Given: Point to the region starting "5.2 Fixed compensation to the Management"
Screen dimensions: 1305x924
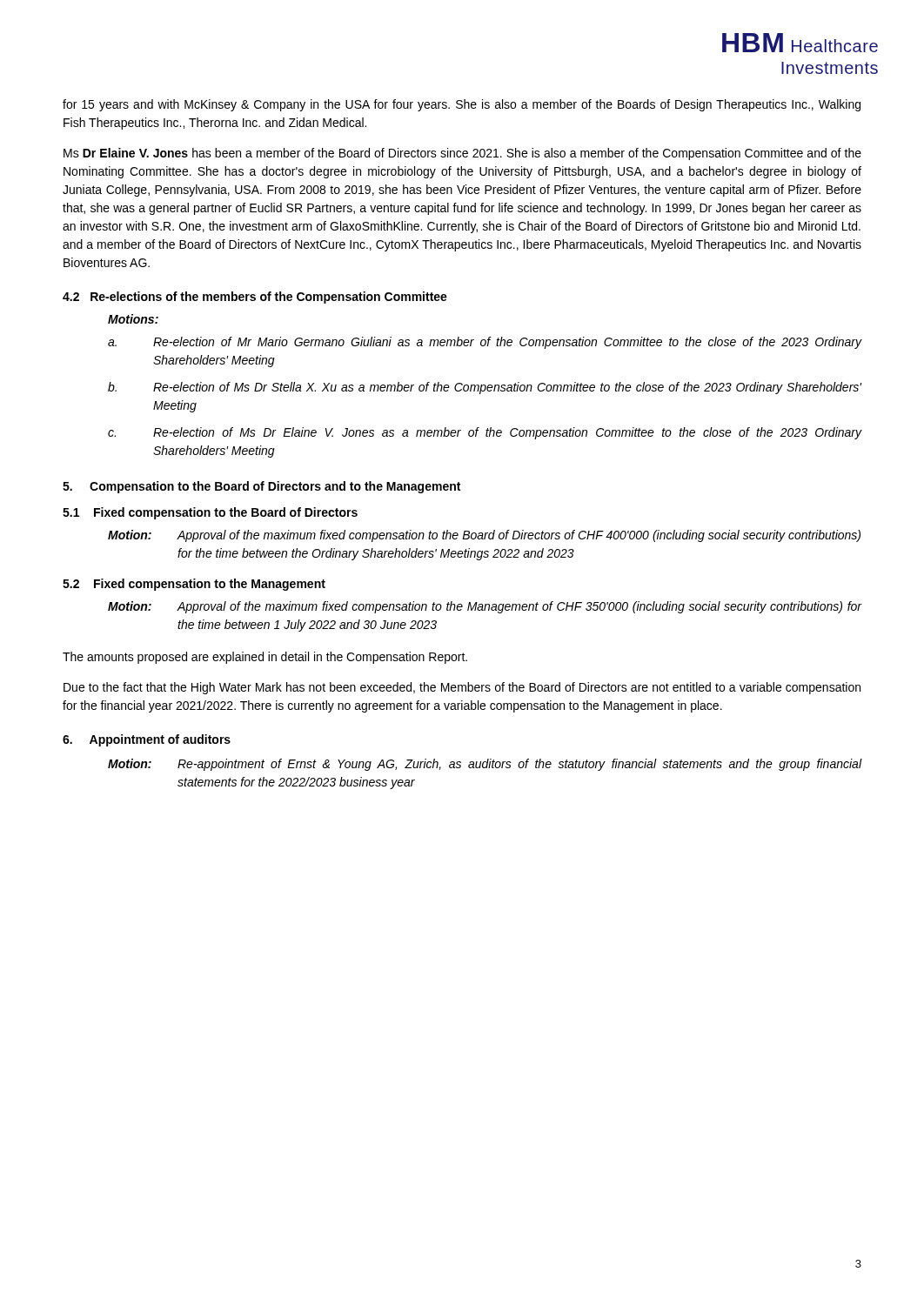Looking at the screenshot, I should pos(194,584).
